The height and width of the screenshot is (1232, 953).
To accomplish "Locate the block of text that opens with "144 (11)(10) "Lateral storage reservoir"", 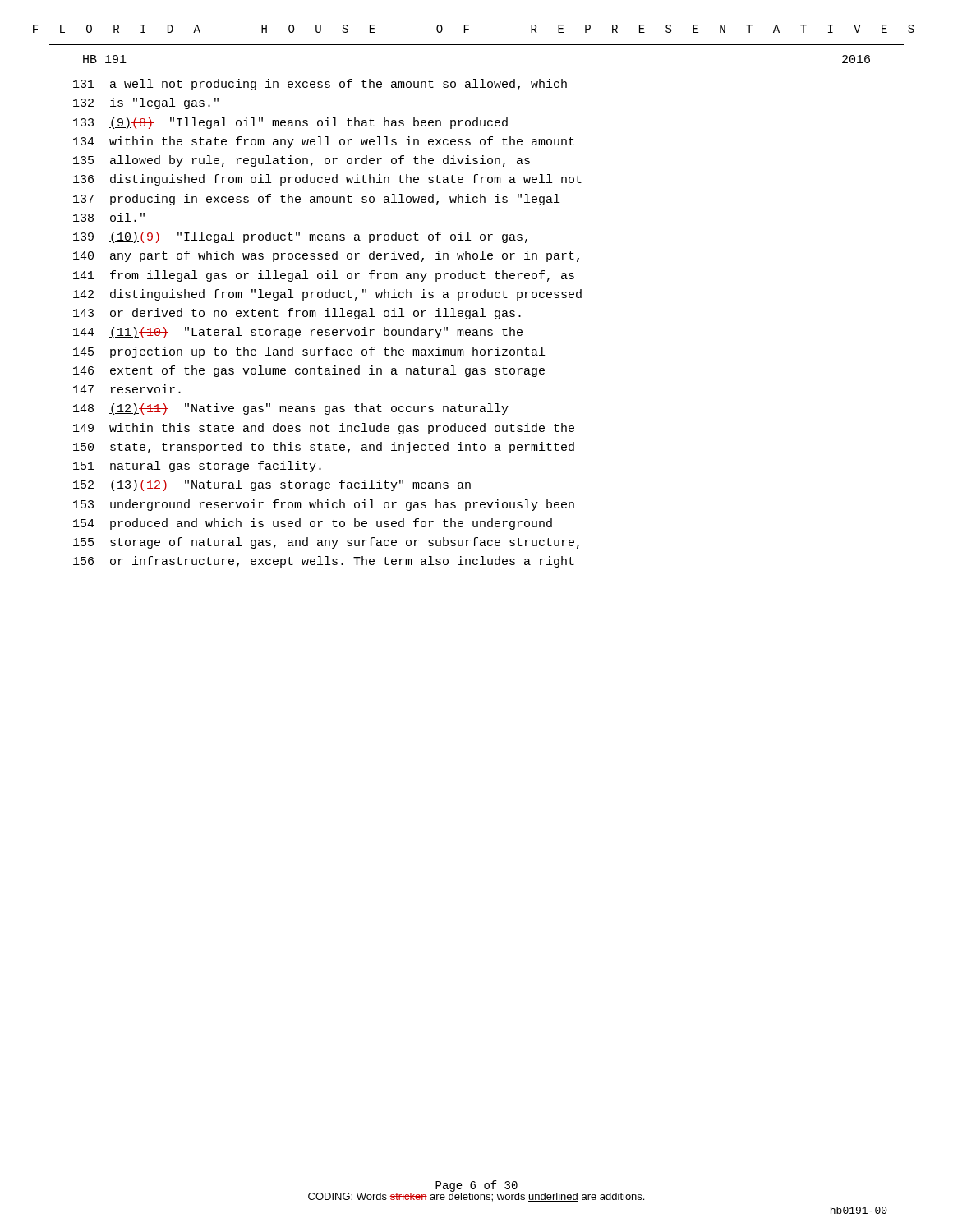I will [476, 333].
